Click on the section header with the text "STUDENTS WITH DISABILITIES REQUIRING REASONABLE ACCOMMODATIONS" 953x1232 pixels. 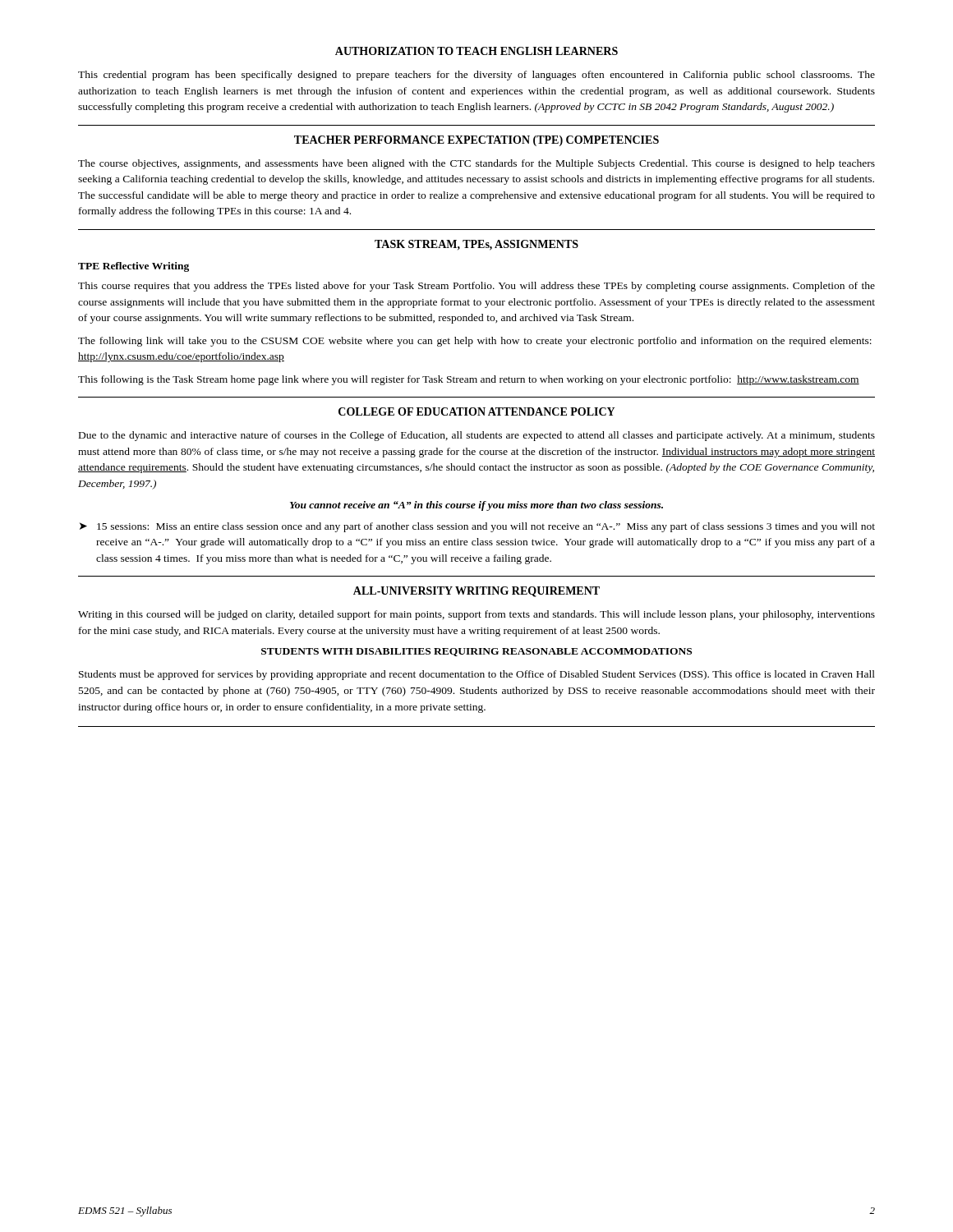pyautogui.click(x=476, y=651)
